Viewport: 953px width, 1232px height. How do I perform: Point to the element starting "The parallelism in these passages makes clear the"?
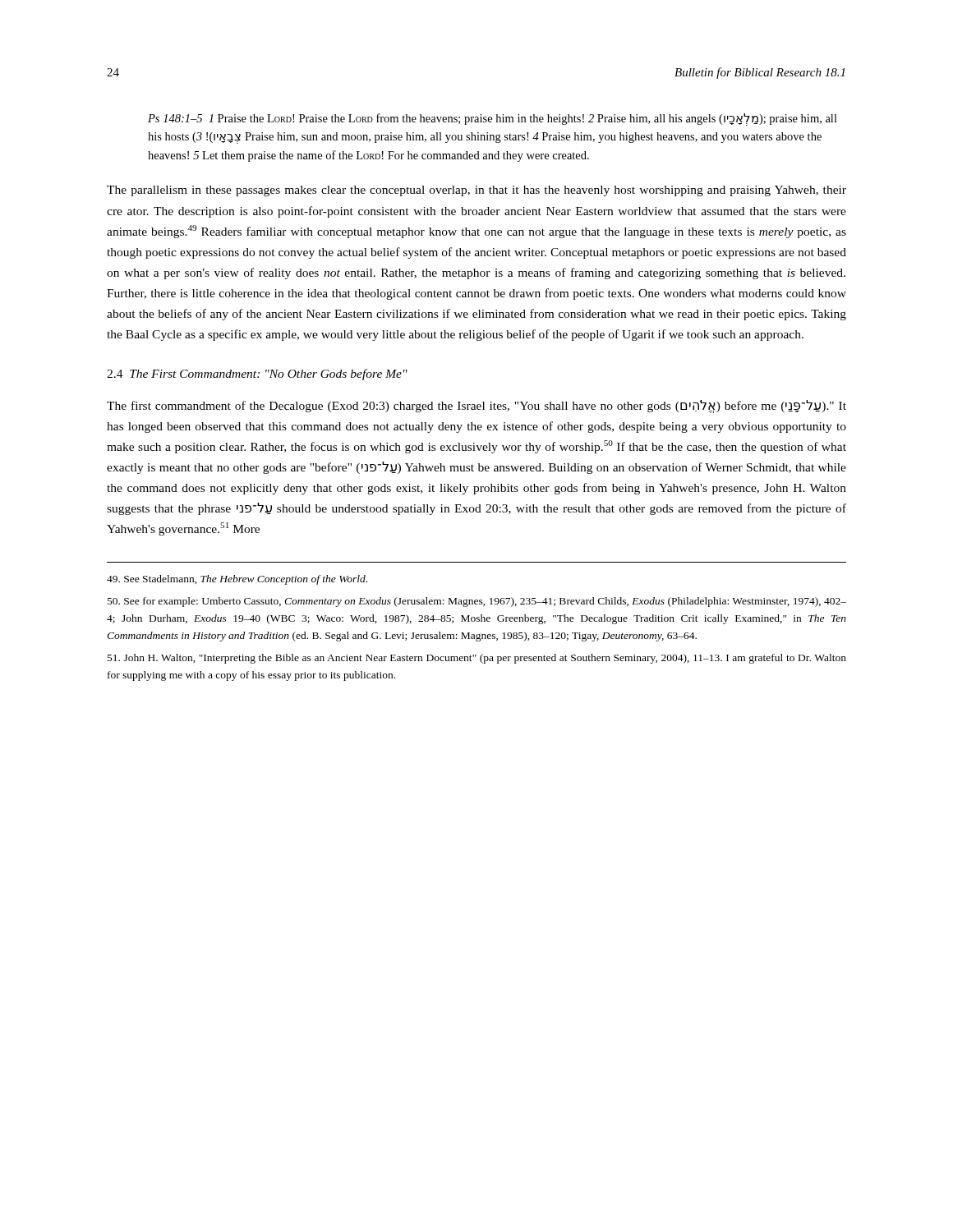click(x=476, y=262)
